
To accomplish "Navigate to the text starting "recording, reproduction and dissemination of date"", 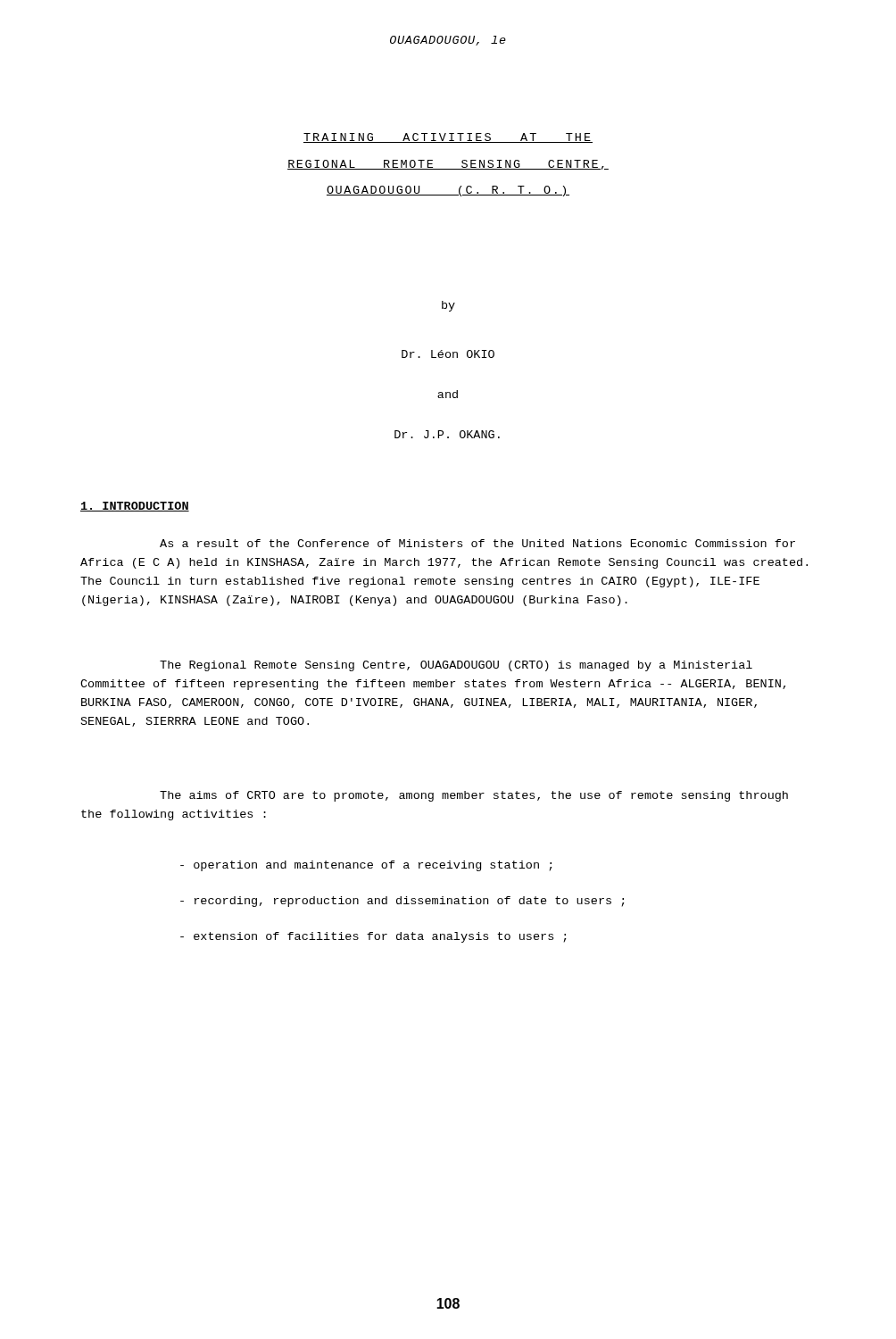I will tap(403, 901).
